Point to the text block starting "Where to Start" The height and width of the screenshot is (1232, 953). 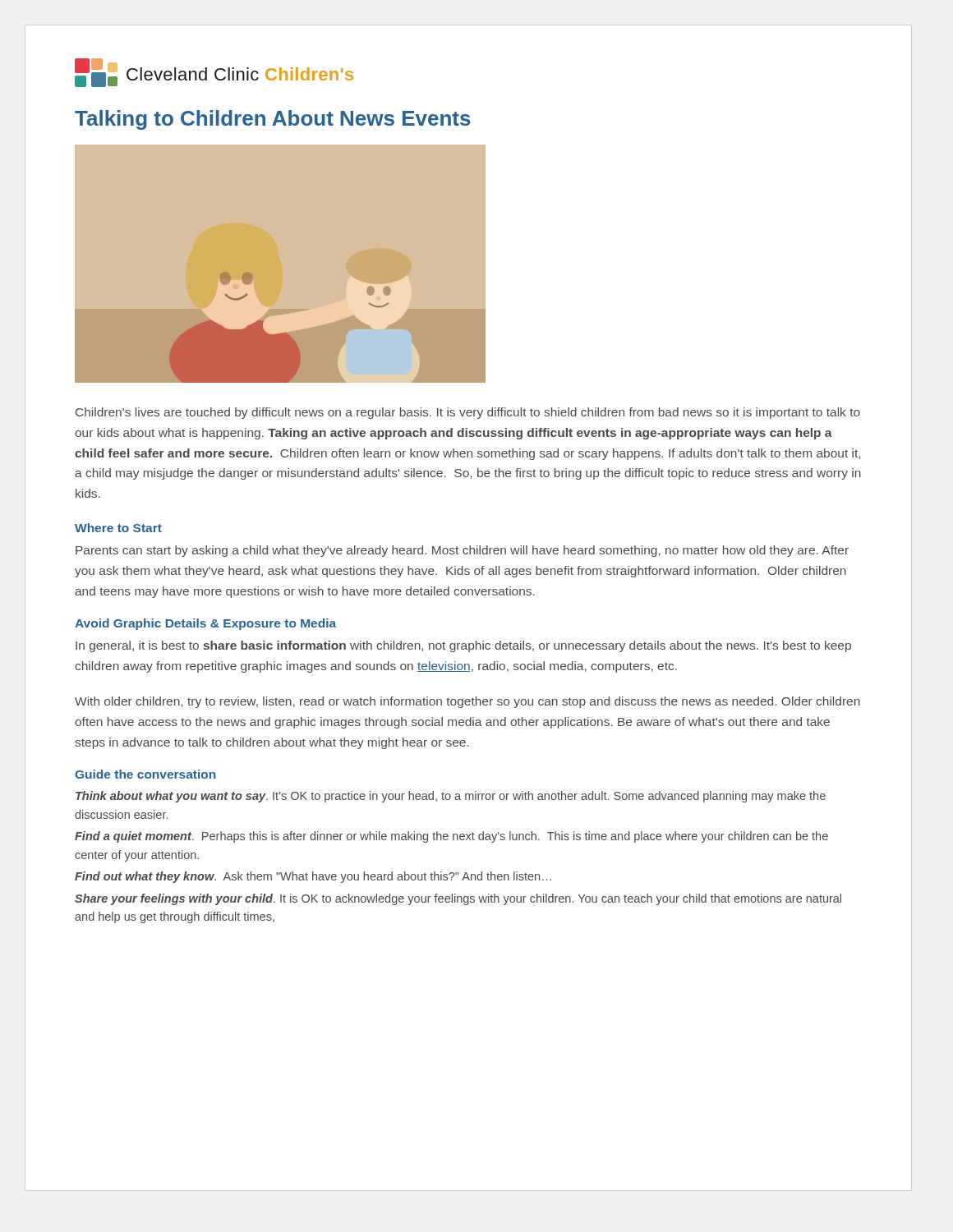click(x=118, y=528)
